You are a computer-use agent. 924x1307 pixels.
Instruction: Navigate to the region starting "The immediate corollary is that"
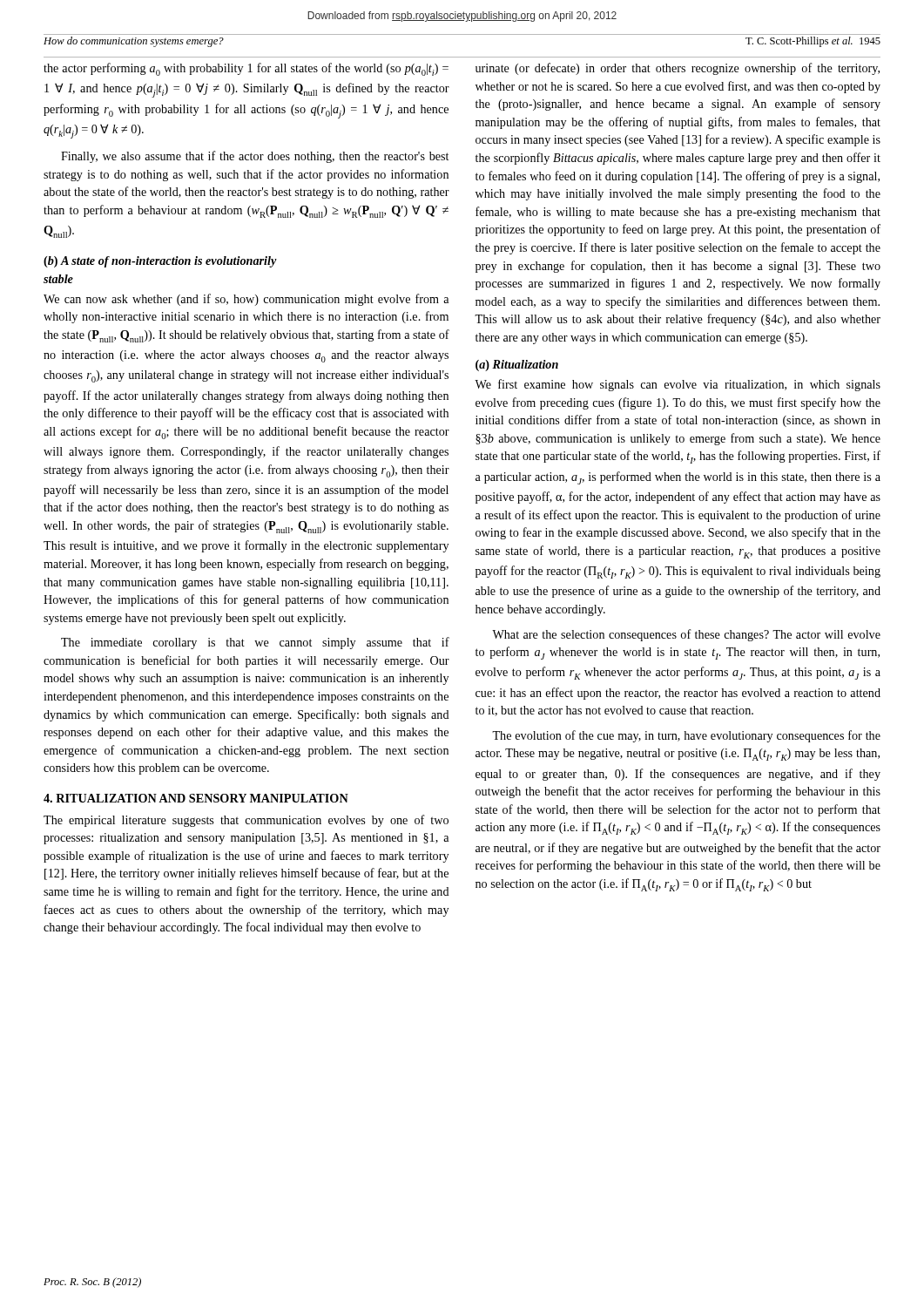click(x=246, y=706)
